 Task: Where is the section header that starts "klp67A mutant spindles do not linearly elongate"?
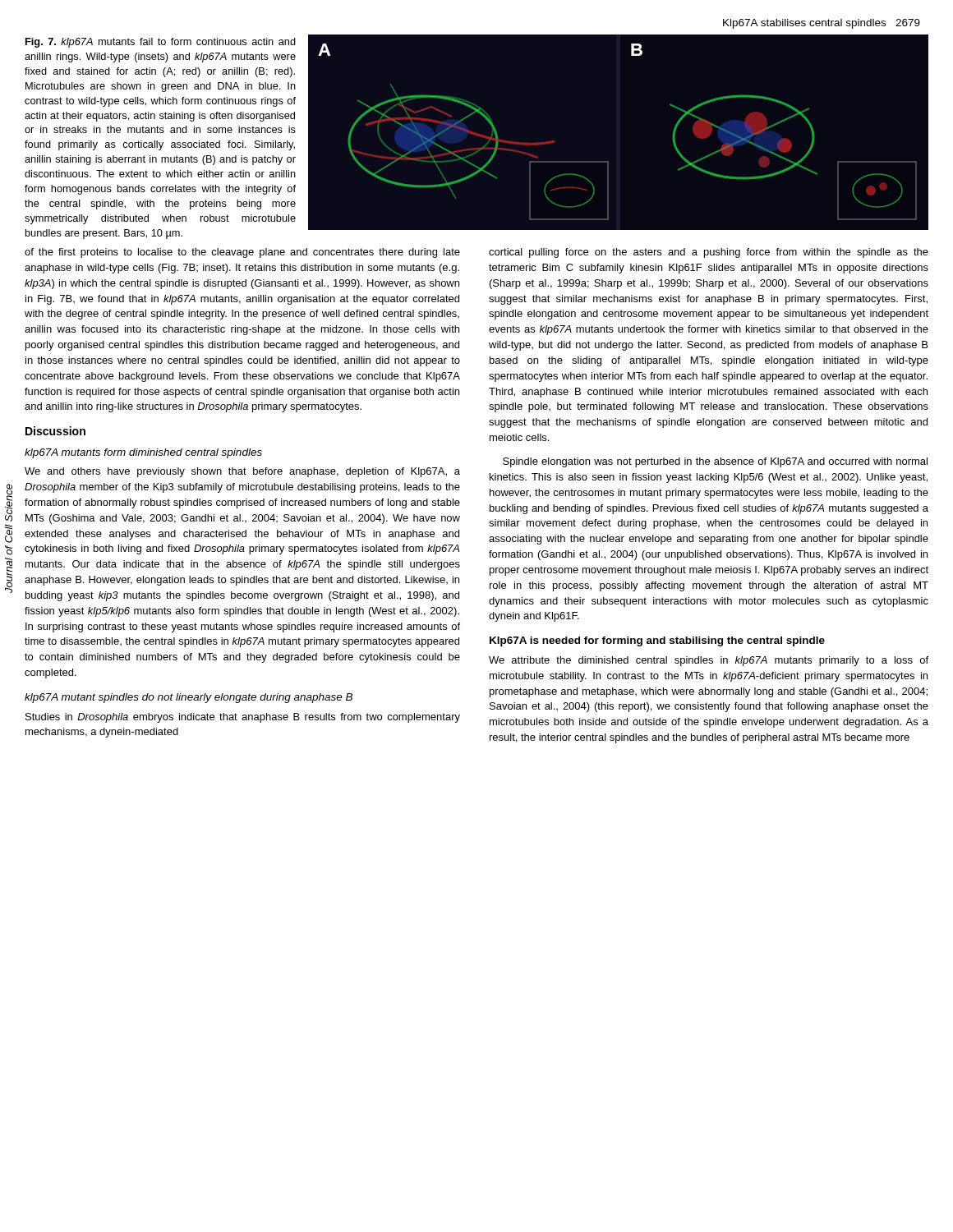(189, 697)
